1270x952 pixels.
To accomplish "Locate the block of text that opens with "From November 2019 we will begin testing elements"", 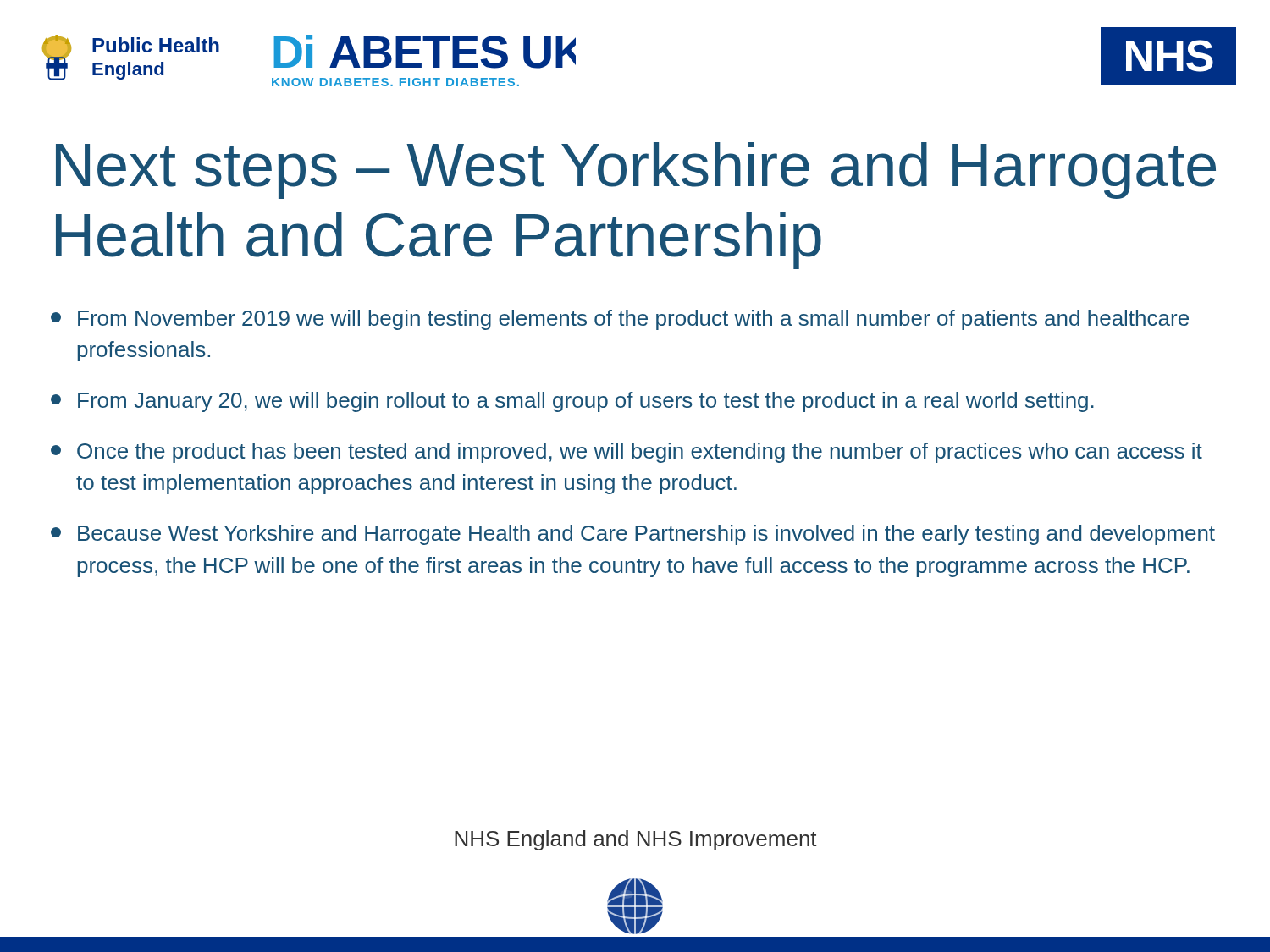I will click(x=635, y=335).
